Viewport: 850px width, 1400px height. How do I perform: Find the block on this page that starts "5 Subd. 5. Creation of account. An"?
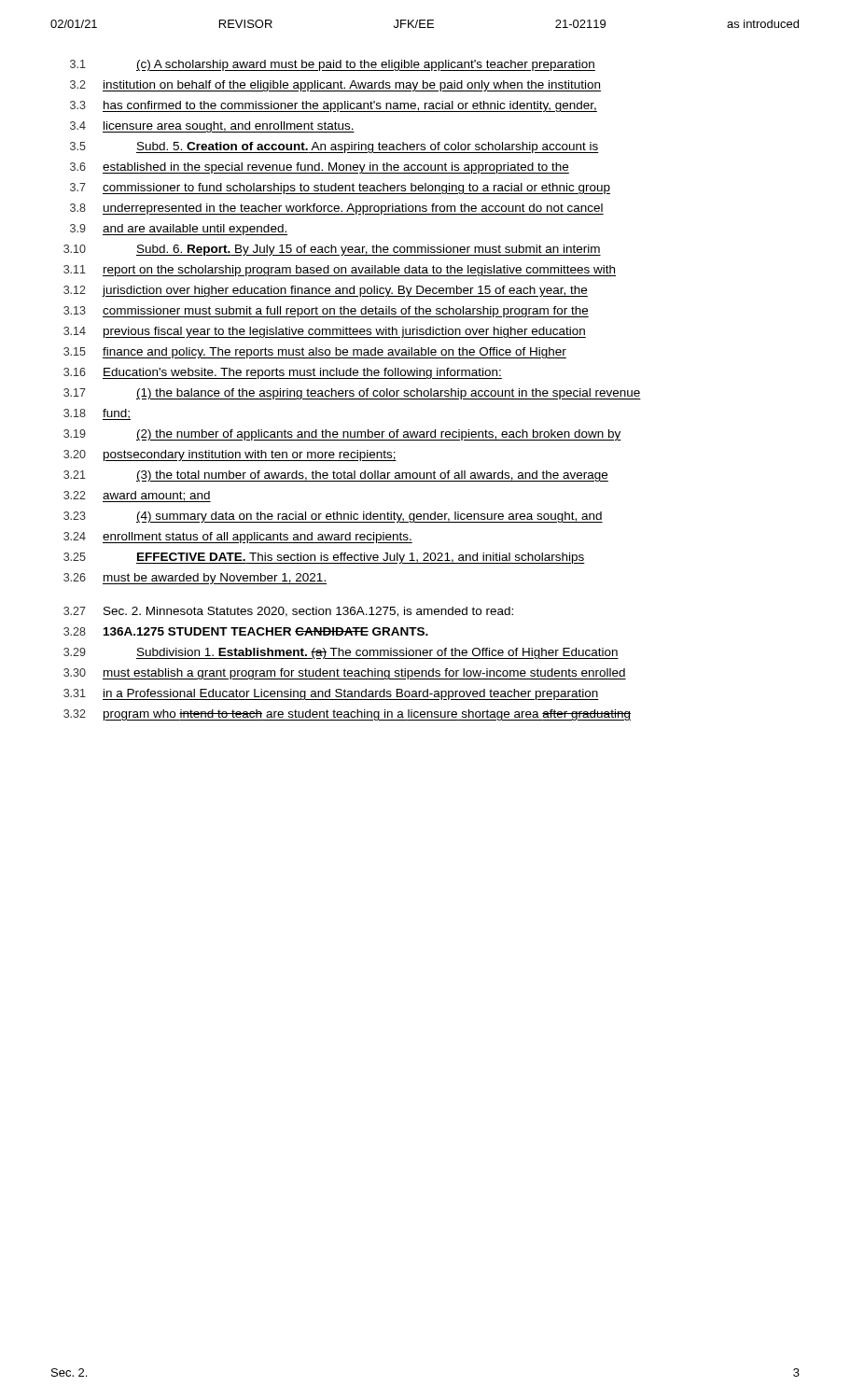[x=425, y=188]
